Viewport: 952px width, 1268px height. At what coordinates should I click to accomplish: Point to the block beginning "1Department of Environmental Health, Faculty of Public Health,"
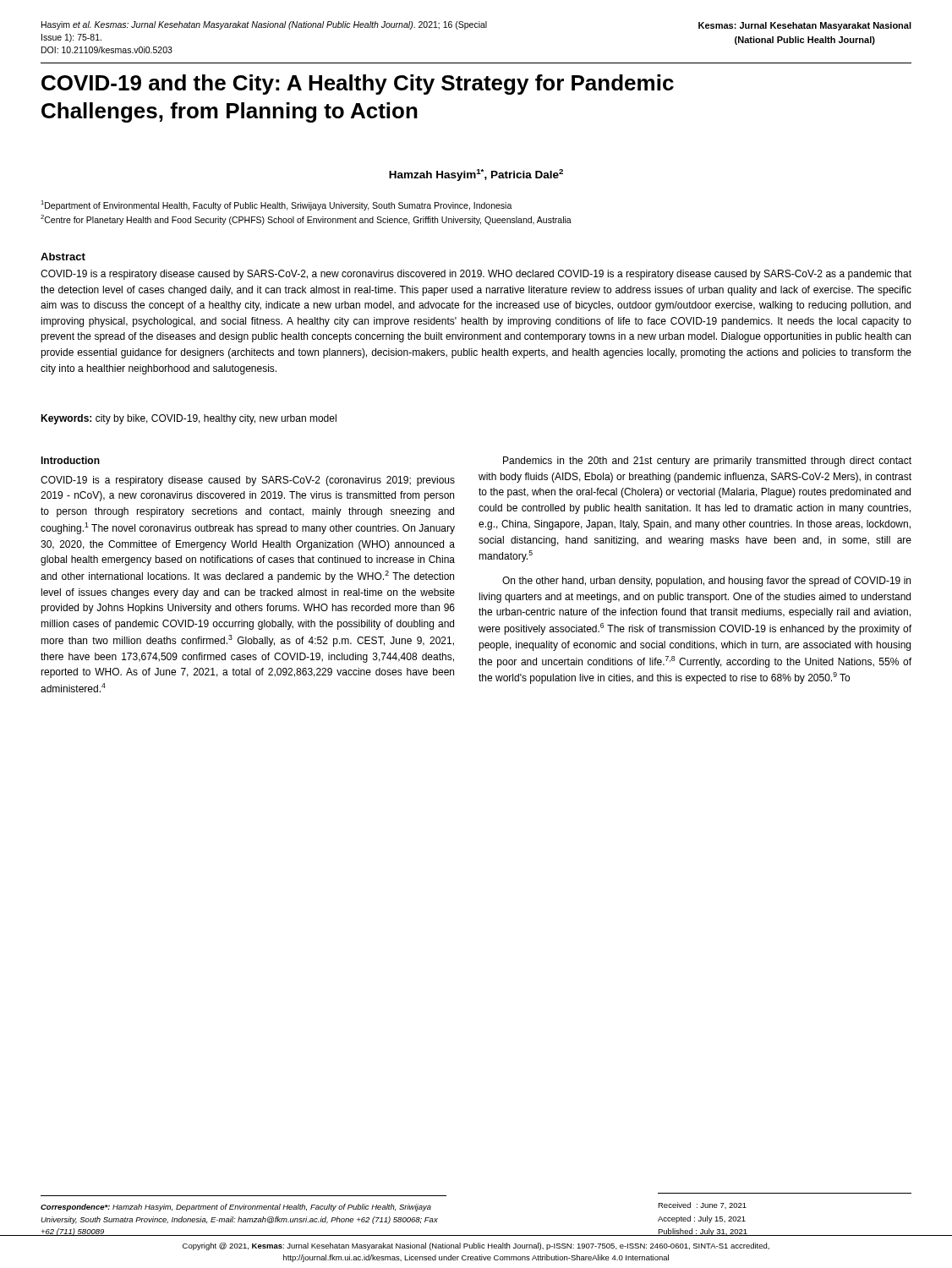point(306,212)
